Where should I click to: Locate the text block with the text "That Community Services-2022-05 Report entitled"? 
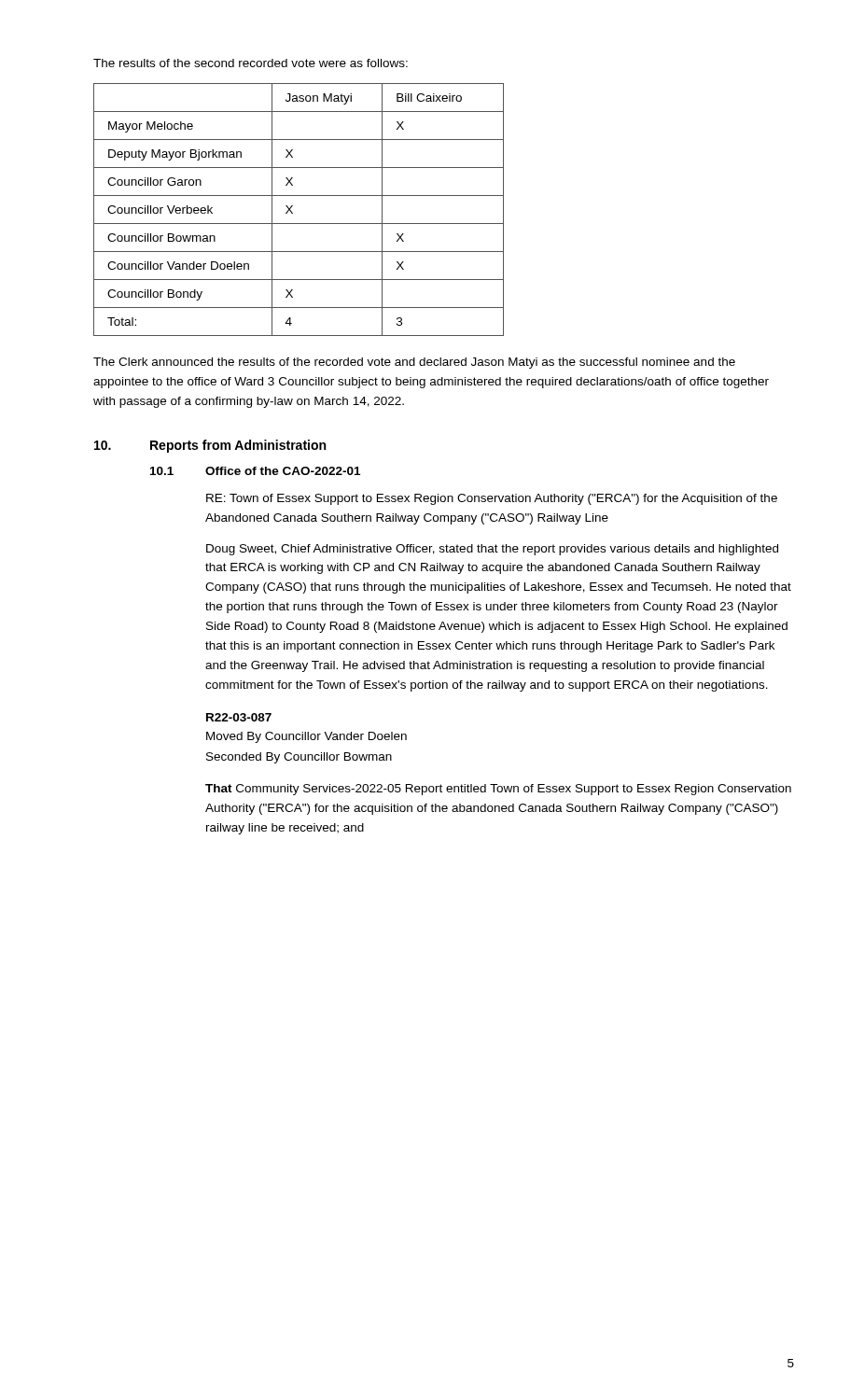(499, 808)
